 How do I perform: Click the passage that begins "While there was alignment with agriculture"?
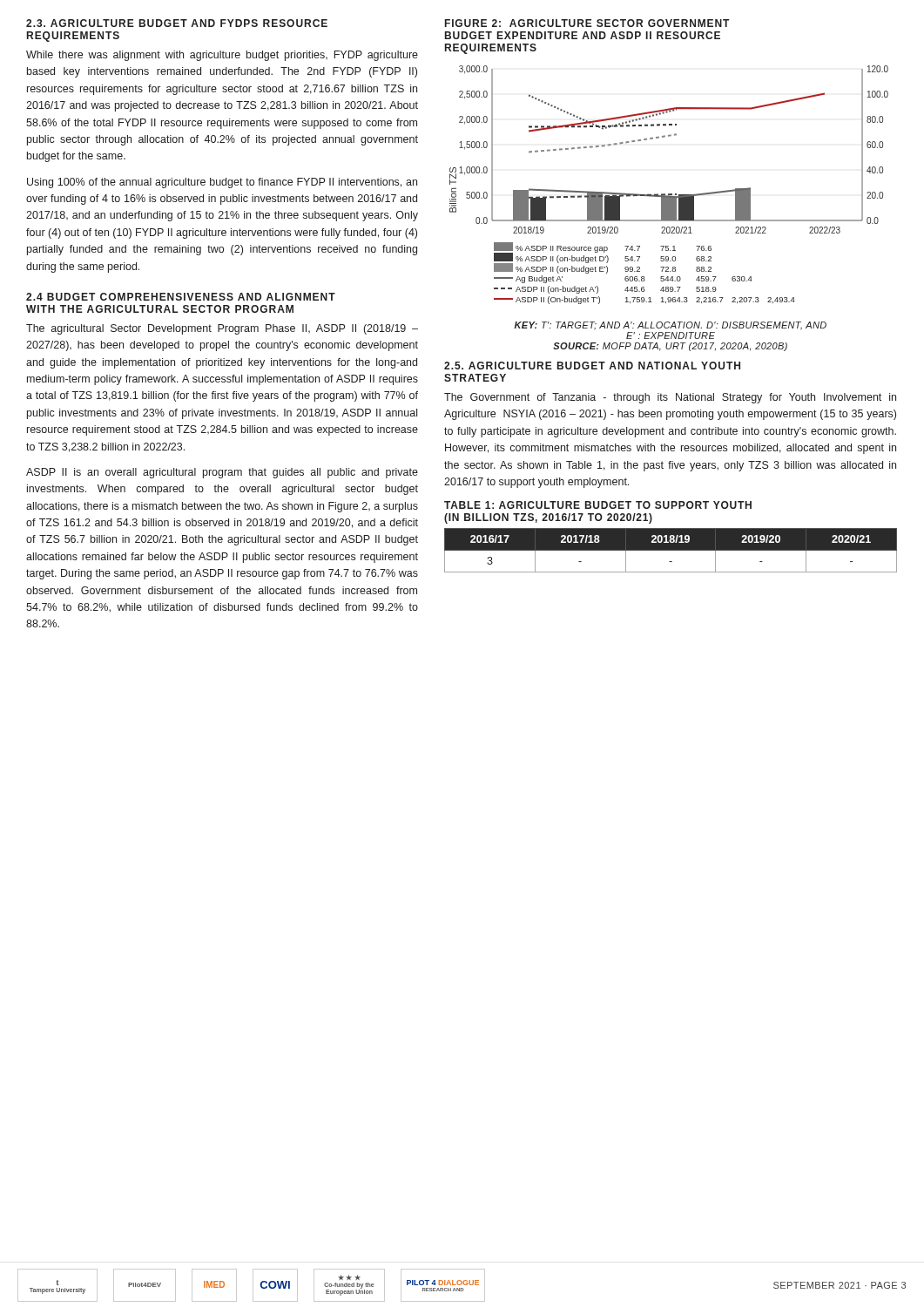pos(222,106)
